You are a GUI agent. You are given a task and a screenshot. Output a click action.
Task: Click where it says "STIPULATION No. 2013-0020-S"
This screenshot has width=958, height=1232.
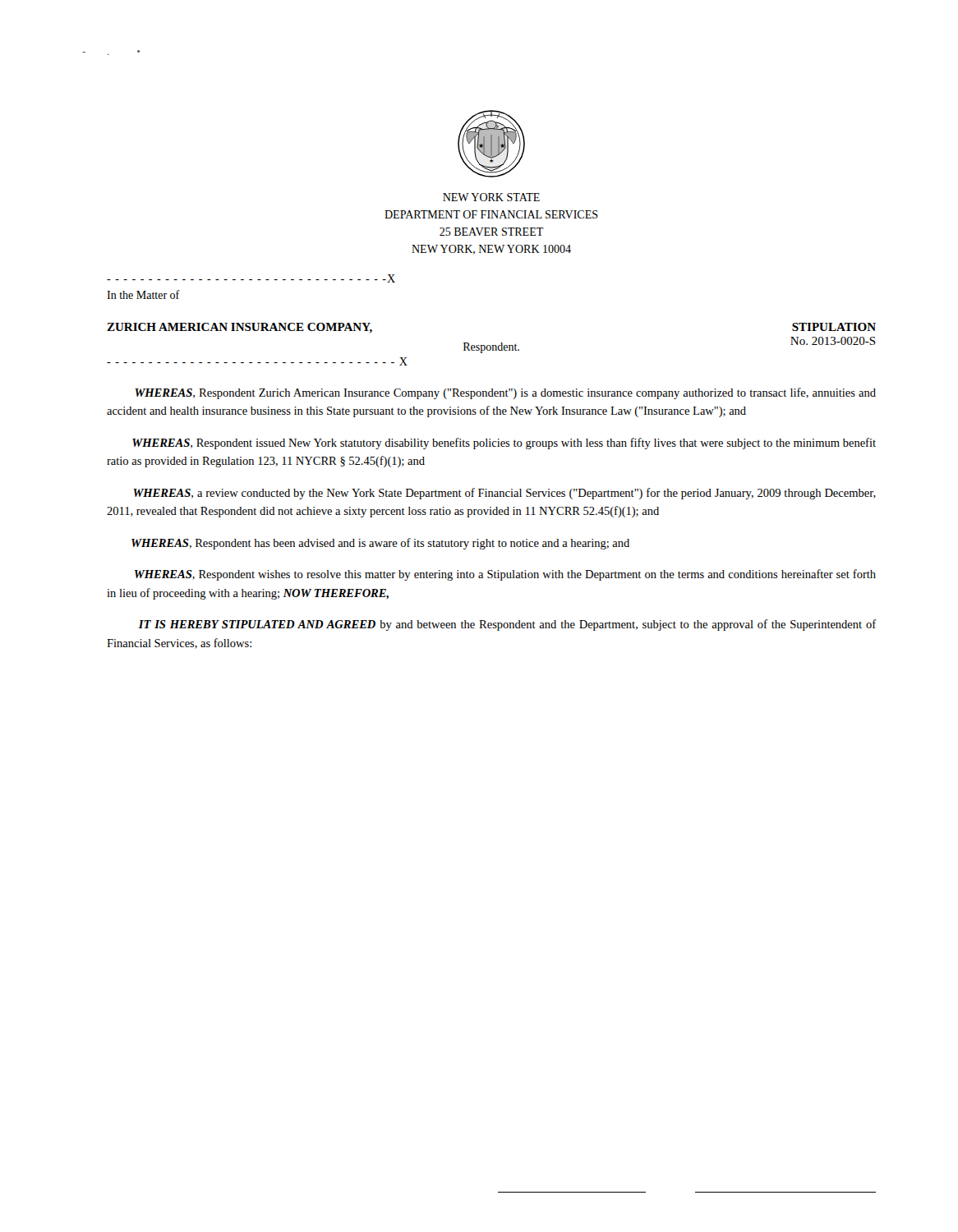[833, 334]
